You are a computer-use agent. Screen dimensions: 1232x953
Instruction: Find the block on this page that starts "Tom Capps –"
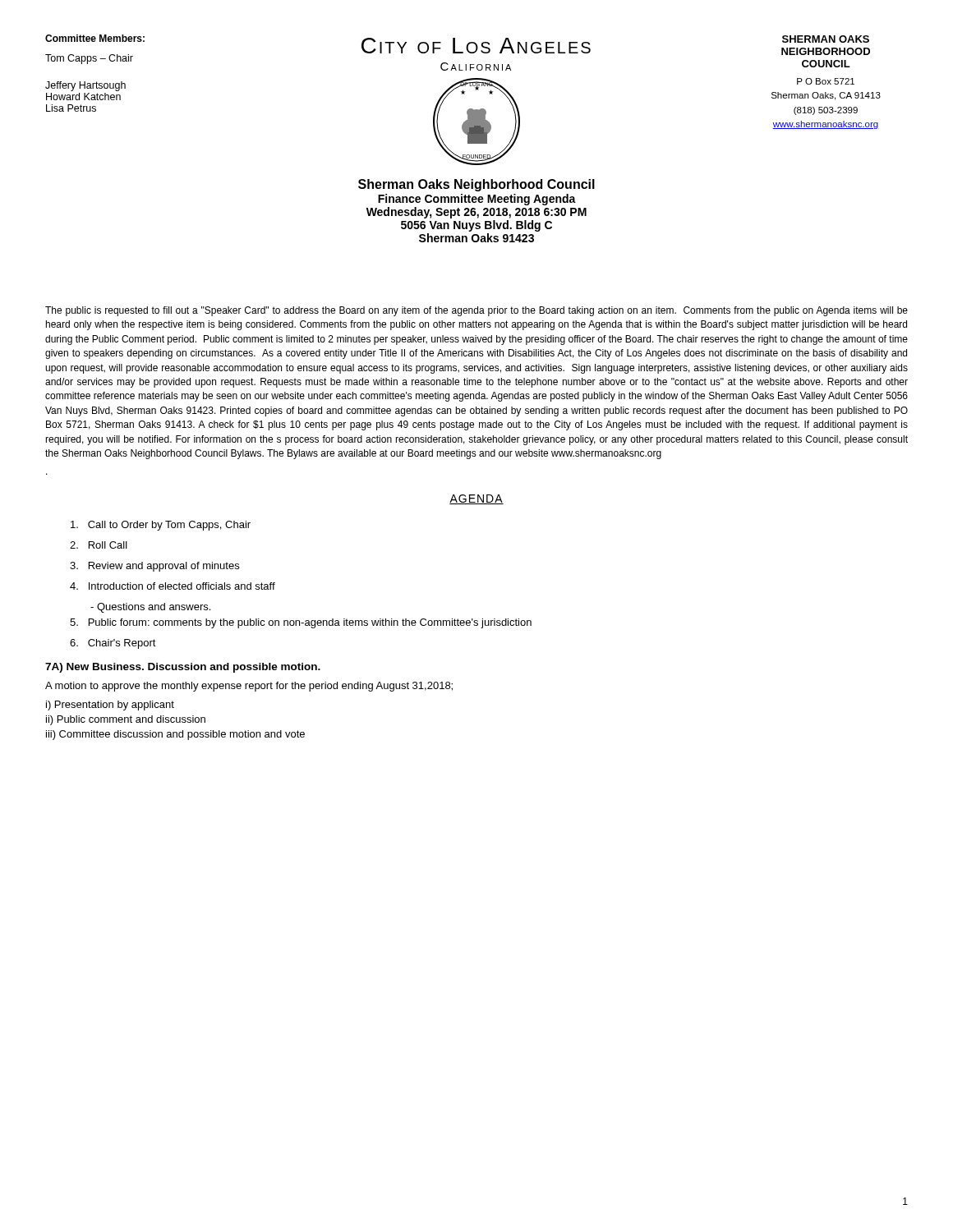click(89, 58)
